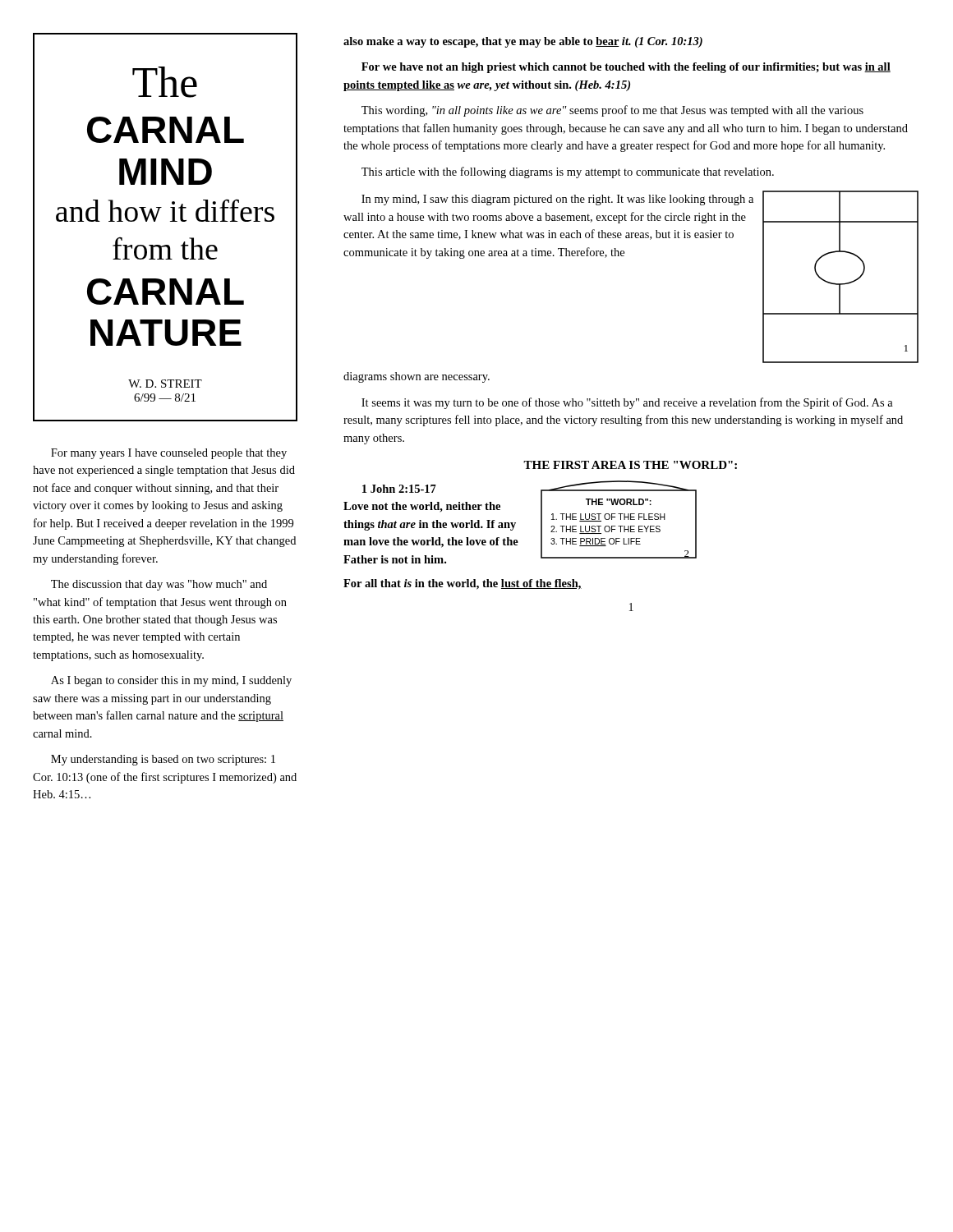Select the text starting "1 John 2:15-17 Love not the world,"
Viewport: 953px width, 1232px height.
438,525
